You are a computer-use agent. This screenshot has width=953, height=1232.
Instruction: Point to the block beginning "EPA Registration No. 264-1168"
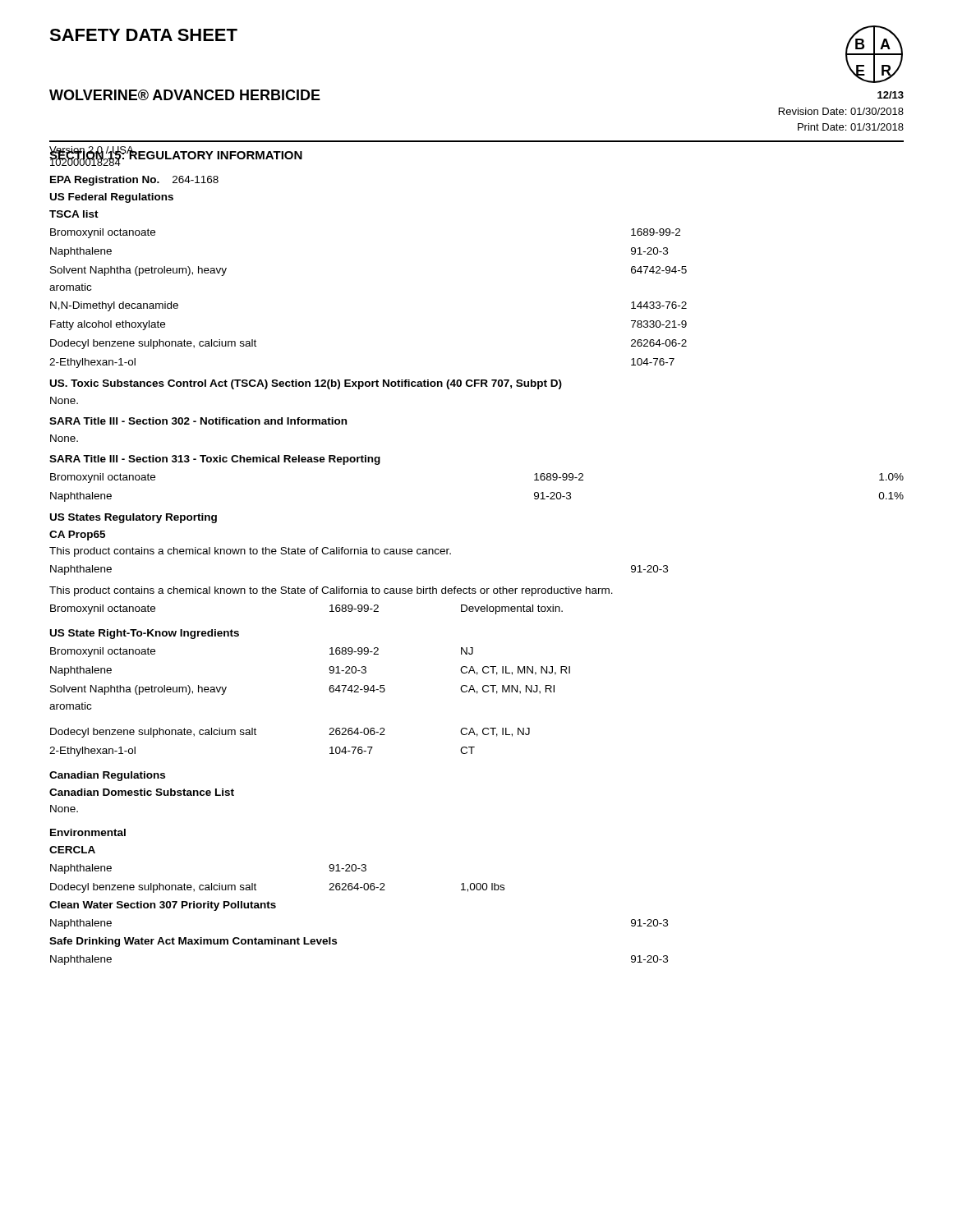click(134, 181)
